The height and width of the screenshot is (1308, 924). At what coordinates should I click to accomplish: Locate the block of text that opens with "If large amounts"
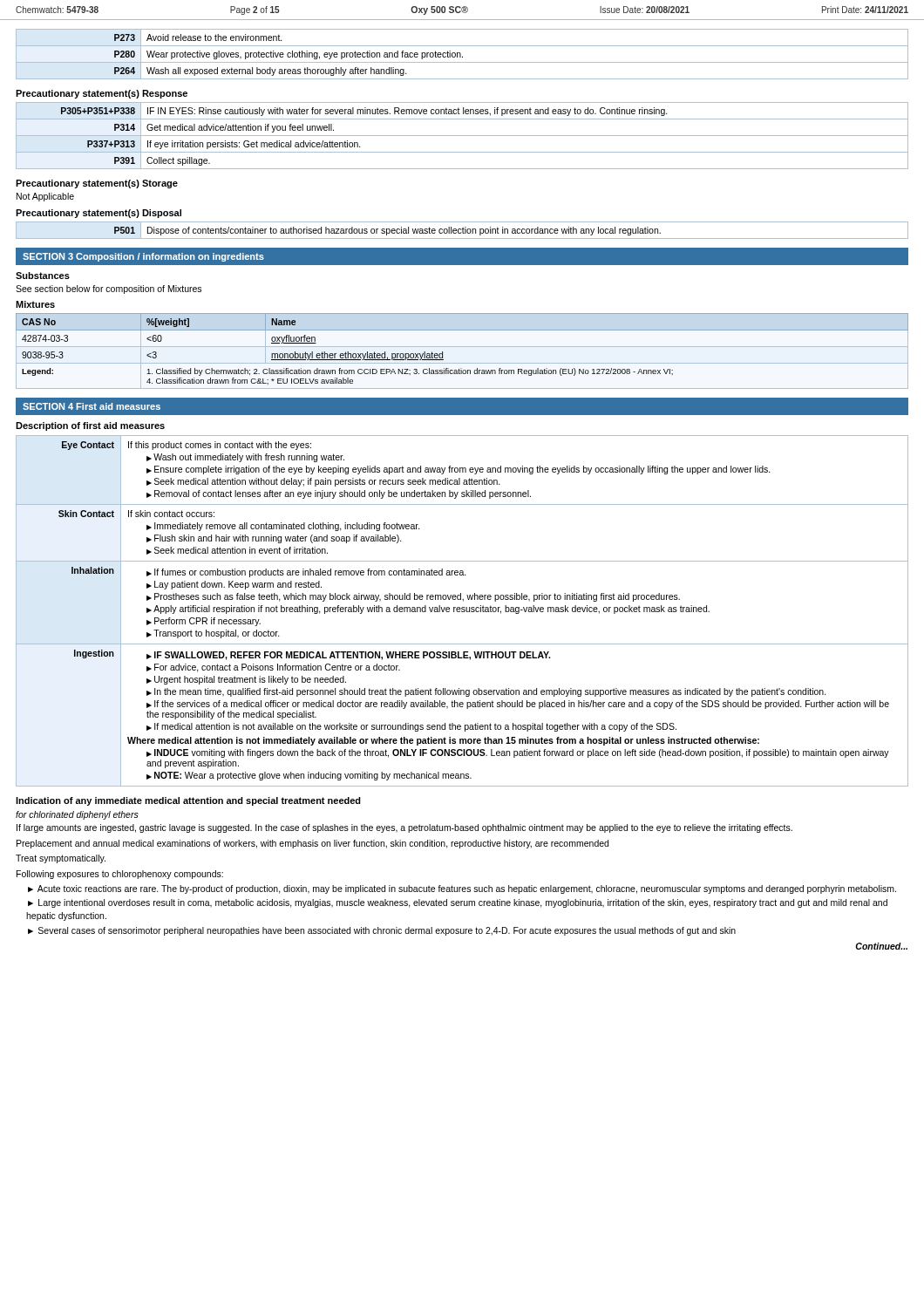coord(404,828)
